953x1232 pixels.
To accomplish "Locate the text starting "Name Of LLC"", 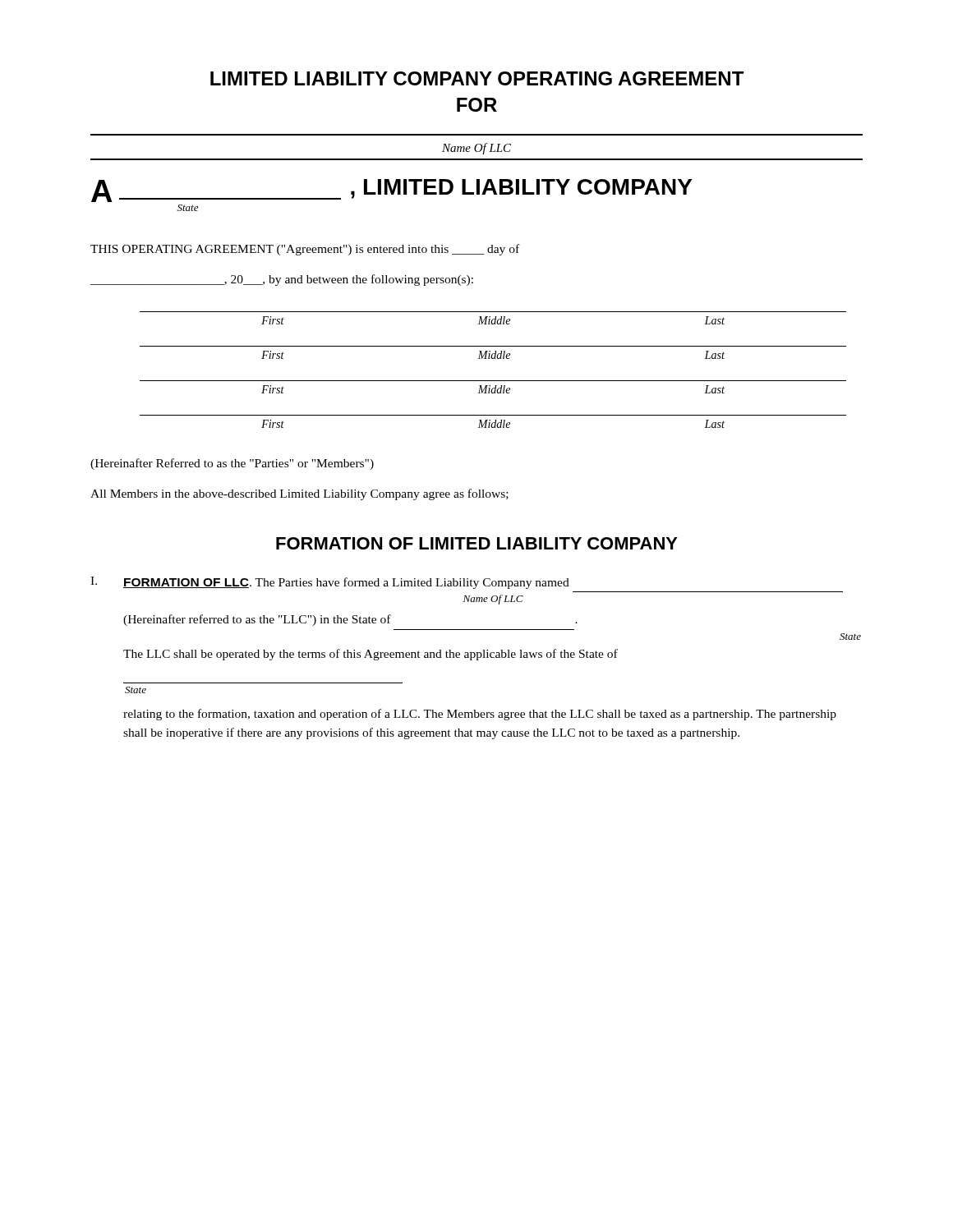I will (x=476, y=148).
